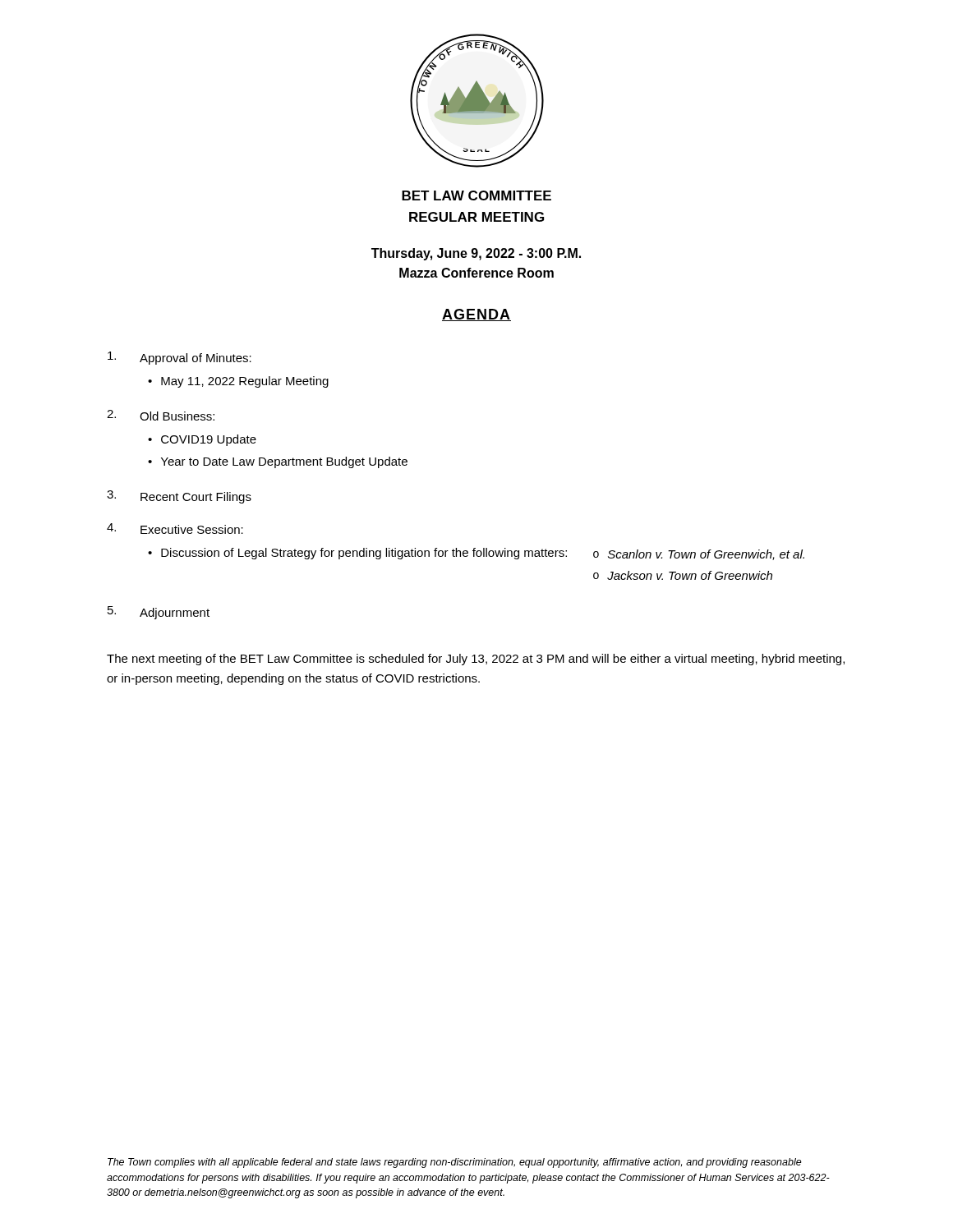Click on the text block containing "Thursday, June 9, 2022 - 3:00"
This screenshot has width=953, height=1232.
[x=476, y=264]
